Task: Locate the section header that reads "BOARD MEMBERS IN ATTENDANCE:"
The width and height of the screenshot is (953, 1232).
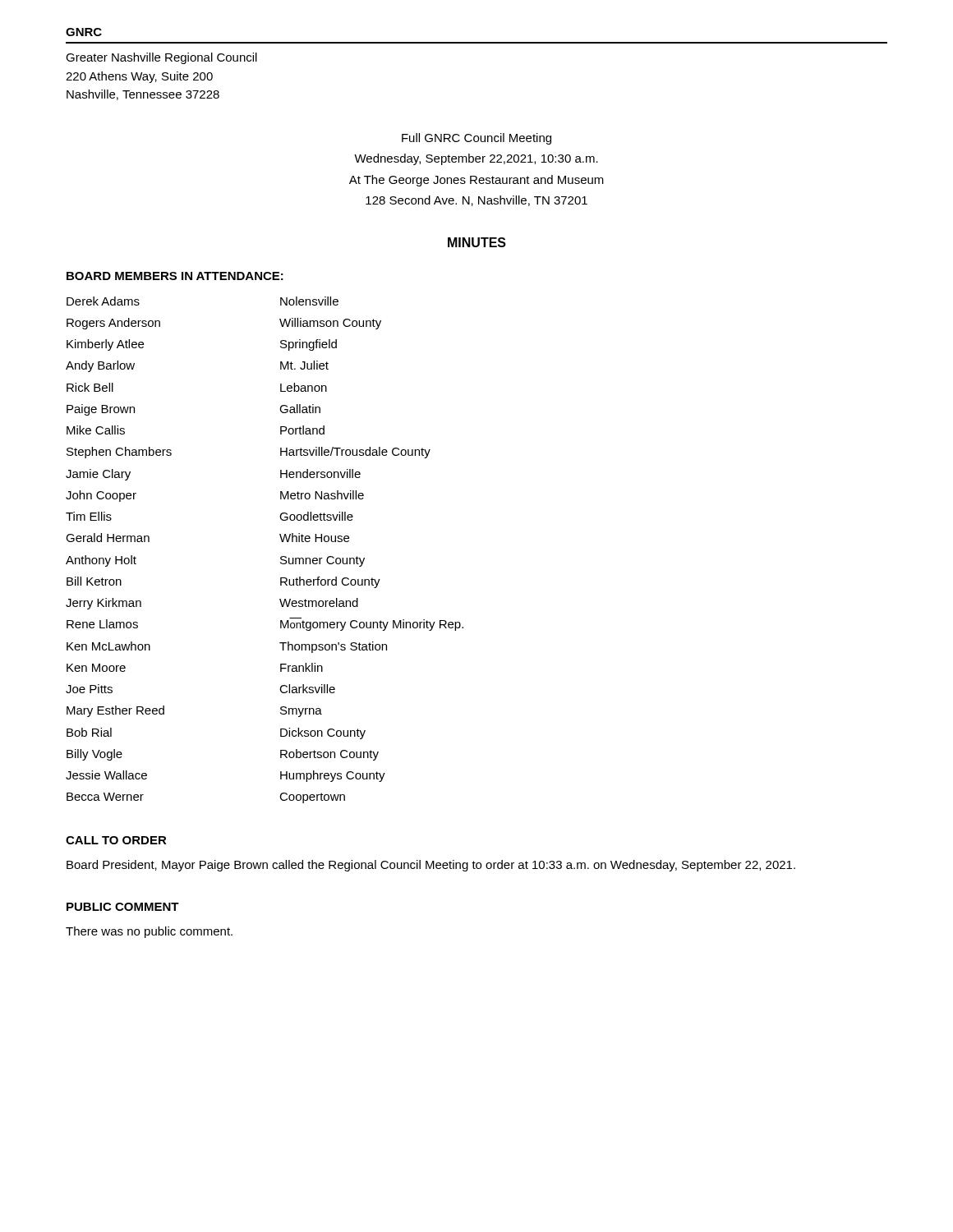Action: [175, 275]
